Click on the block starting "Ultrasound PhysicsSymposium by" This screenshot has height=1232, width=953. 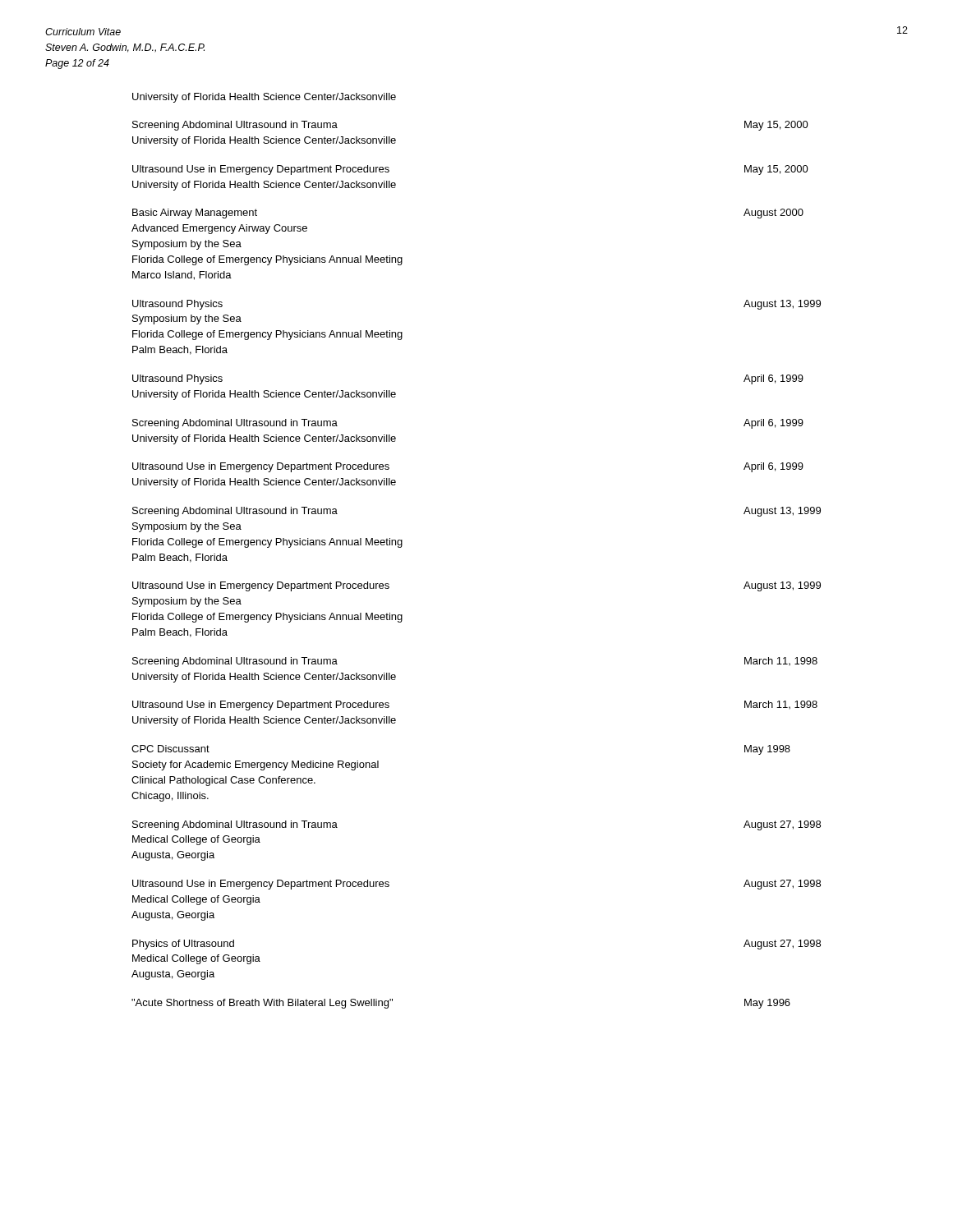pyautogui.click(x=179, y=304)
